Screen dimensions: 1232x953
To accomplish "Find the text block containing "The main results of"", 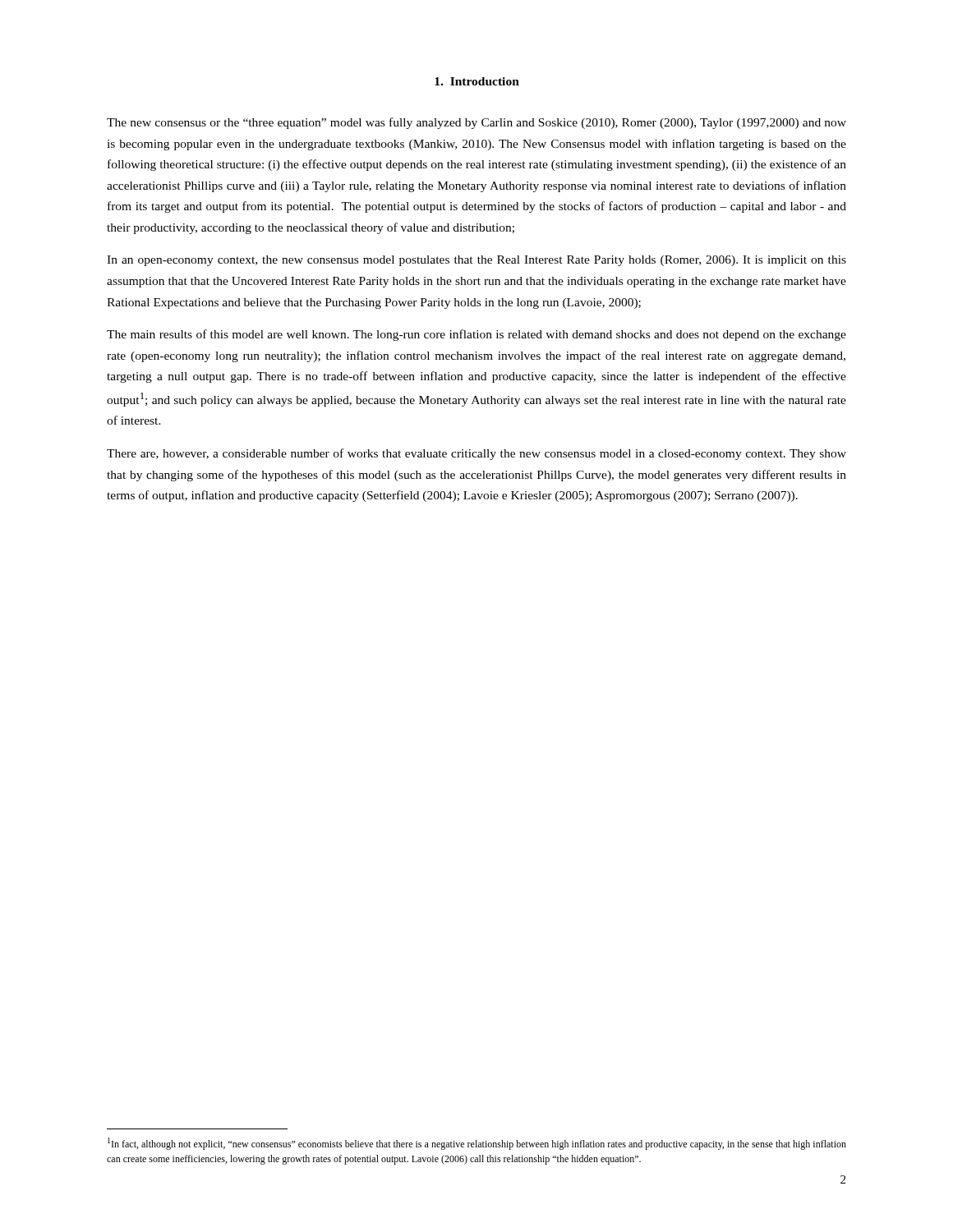I will 476,377.
